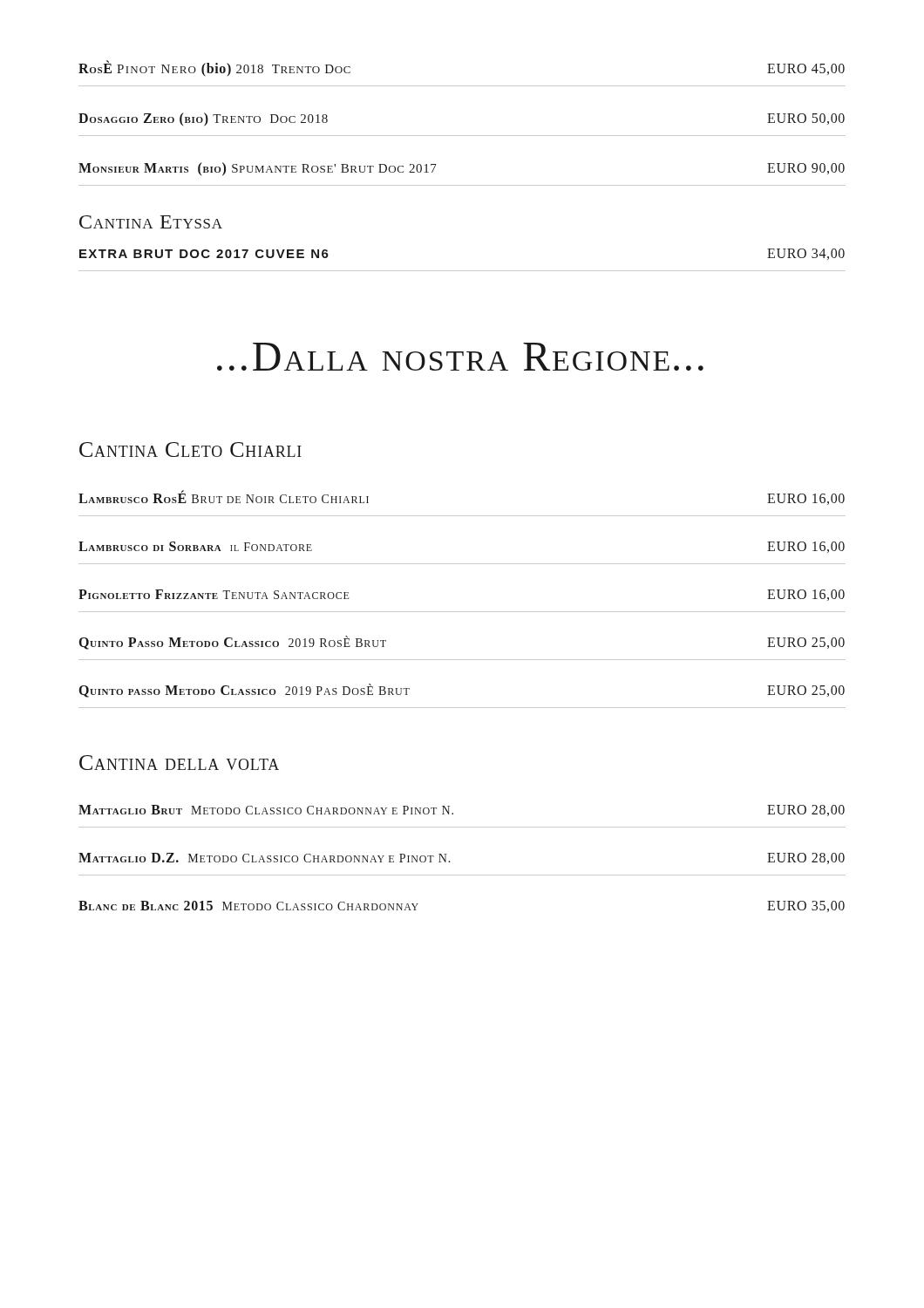Select the passage starting "Cantina della volta"

tap(179, 763)
